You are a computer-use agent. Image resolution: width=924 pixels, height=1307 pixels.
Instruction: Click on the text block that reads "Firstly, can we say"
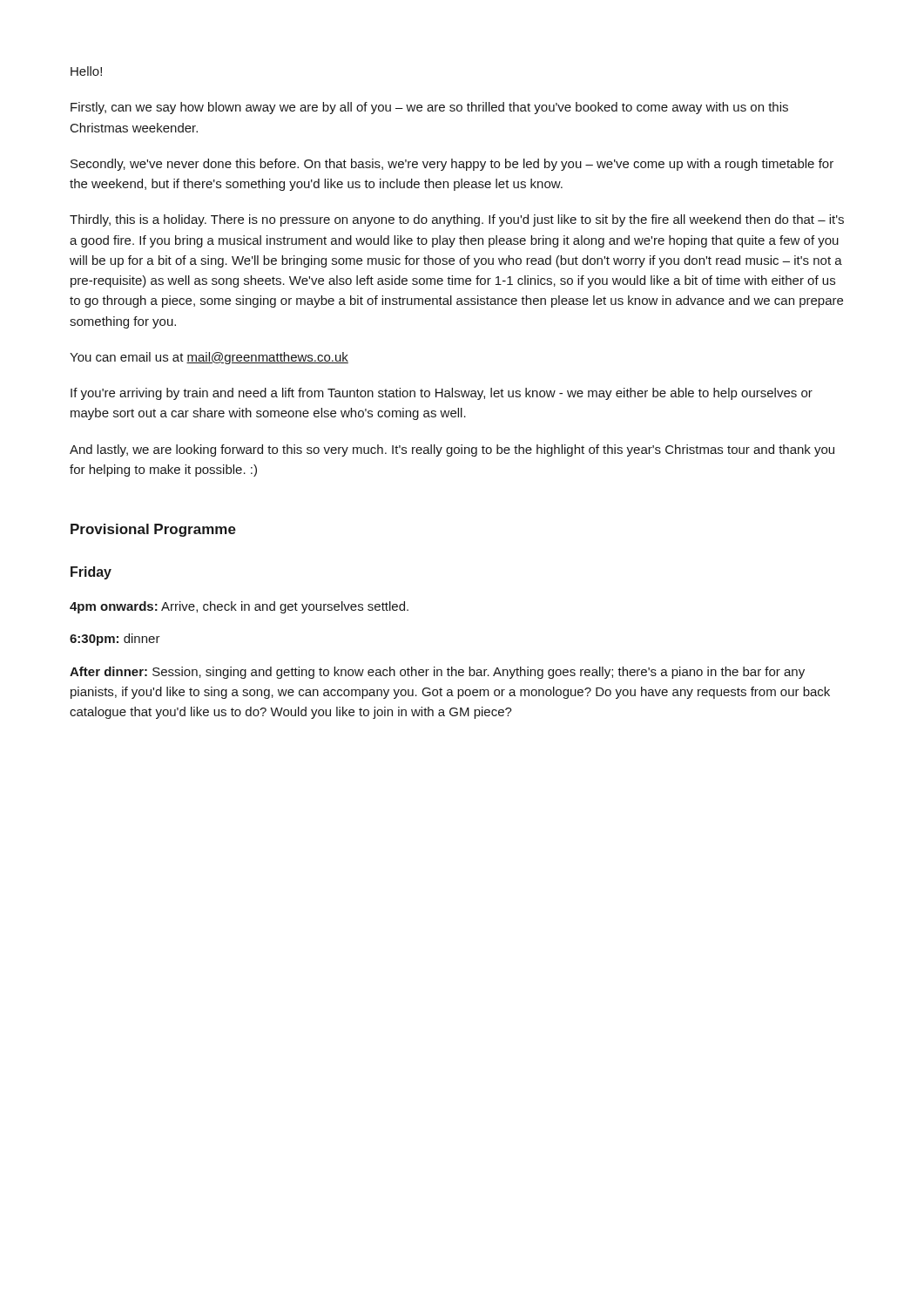click(x=429, y=117)
